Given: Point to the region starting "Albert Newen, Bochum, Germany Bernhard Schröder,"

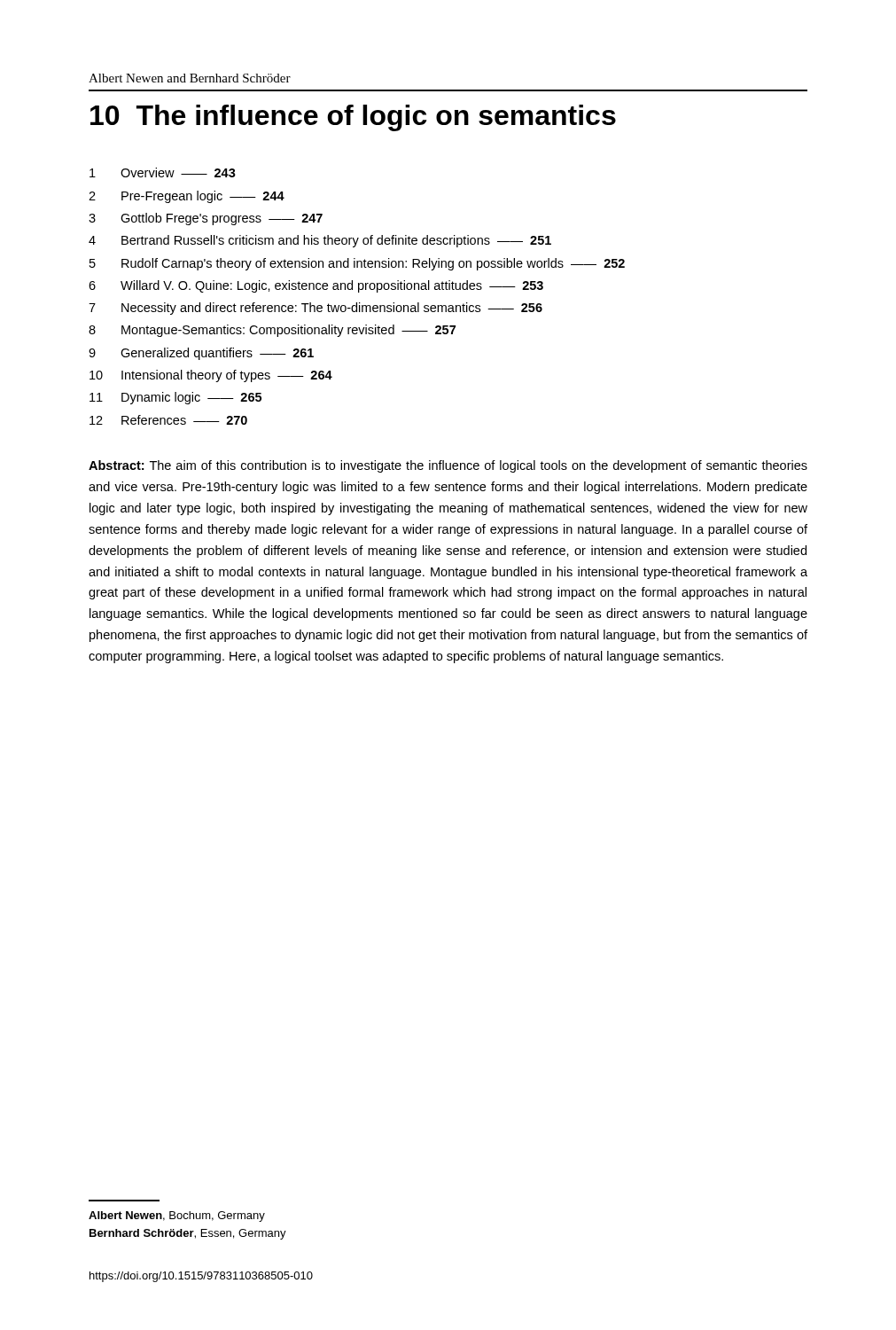Looking at the screenshot, I should click(x=187, y=1224).
